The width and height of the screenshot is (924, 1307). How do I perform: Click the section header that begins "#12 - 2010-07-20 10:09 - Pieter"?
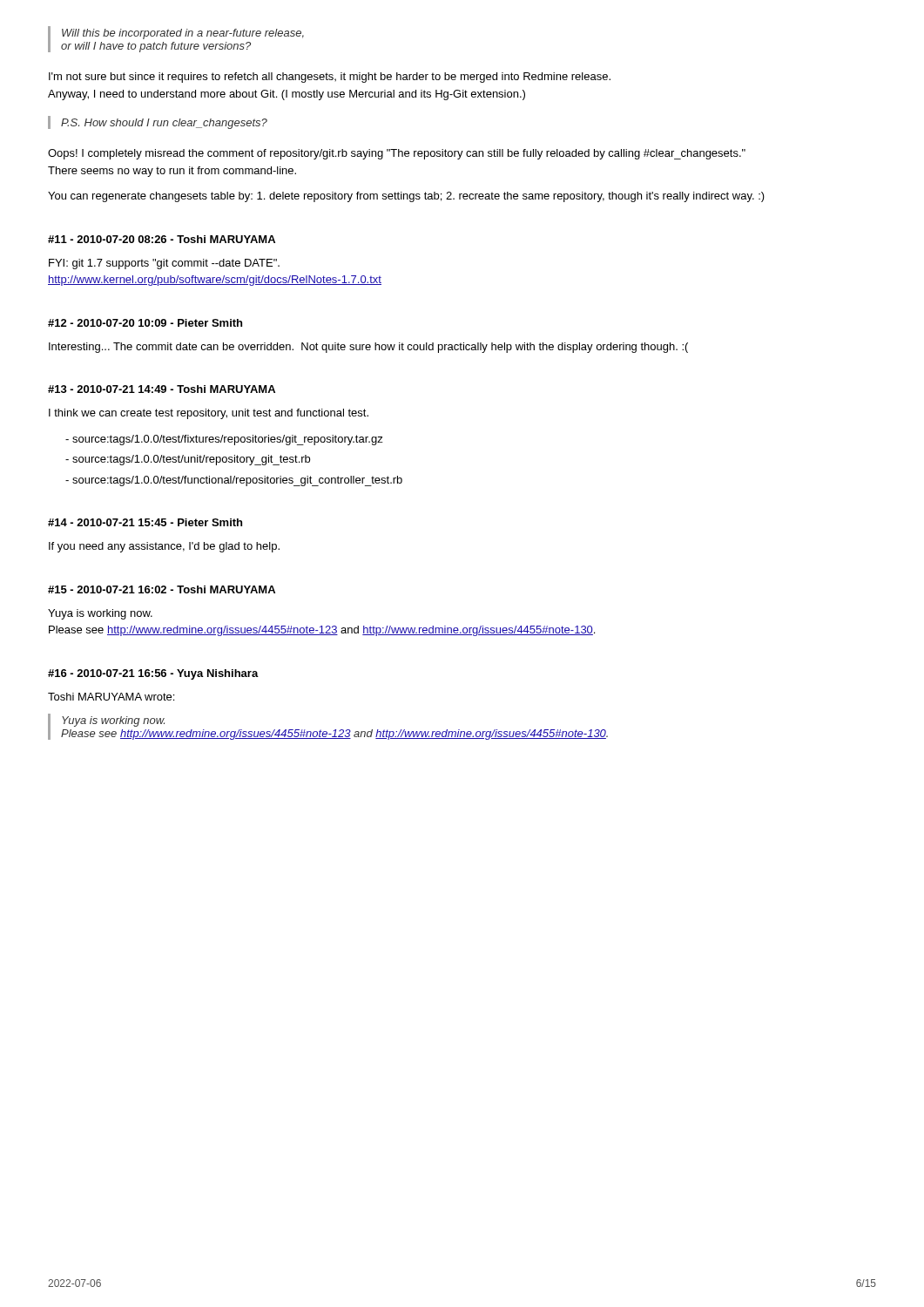tap(145, 322)
